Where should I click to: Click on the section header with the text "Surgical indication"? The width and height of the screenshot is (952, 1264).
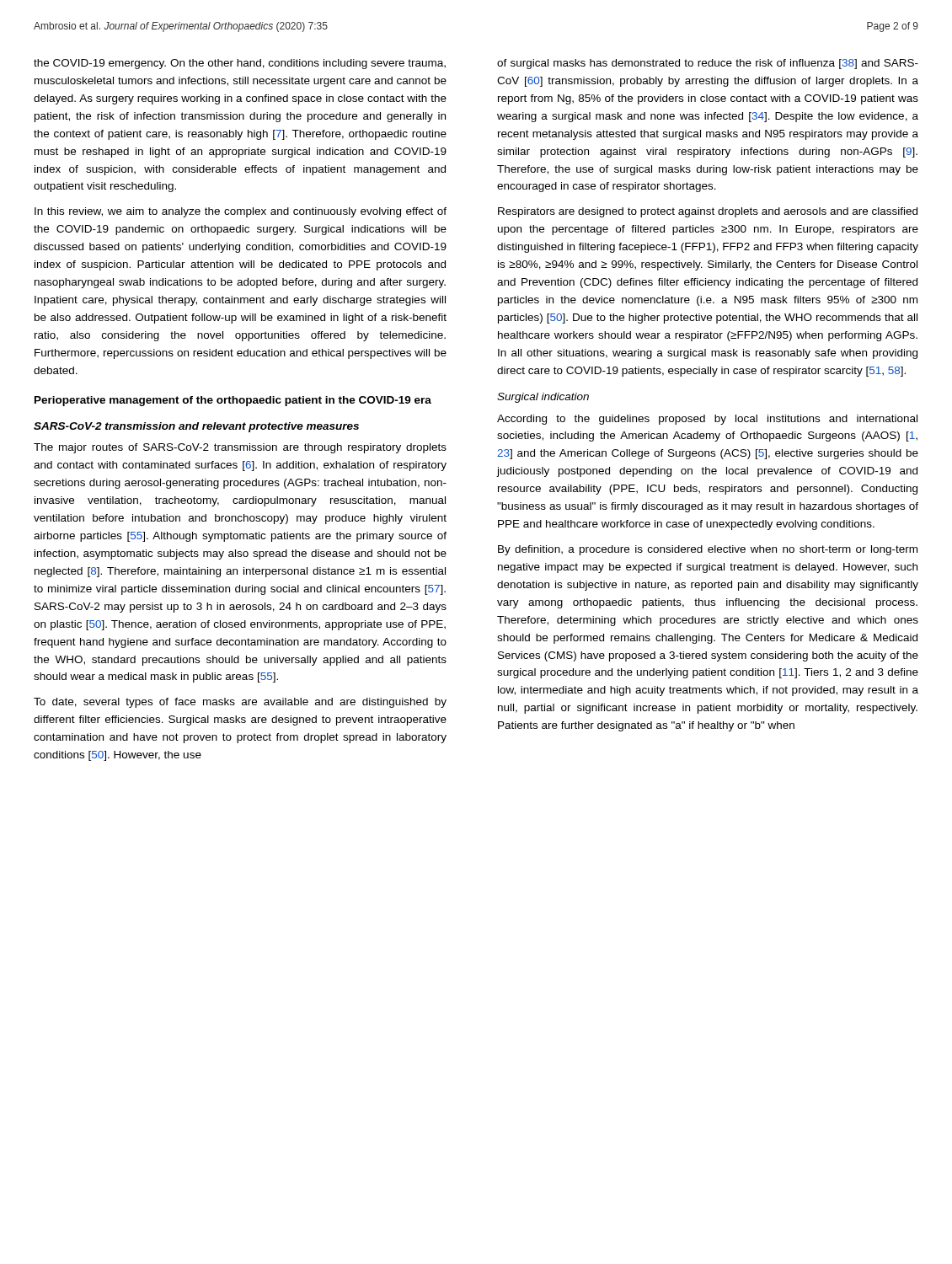543,396
